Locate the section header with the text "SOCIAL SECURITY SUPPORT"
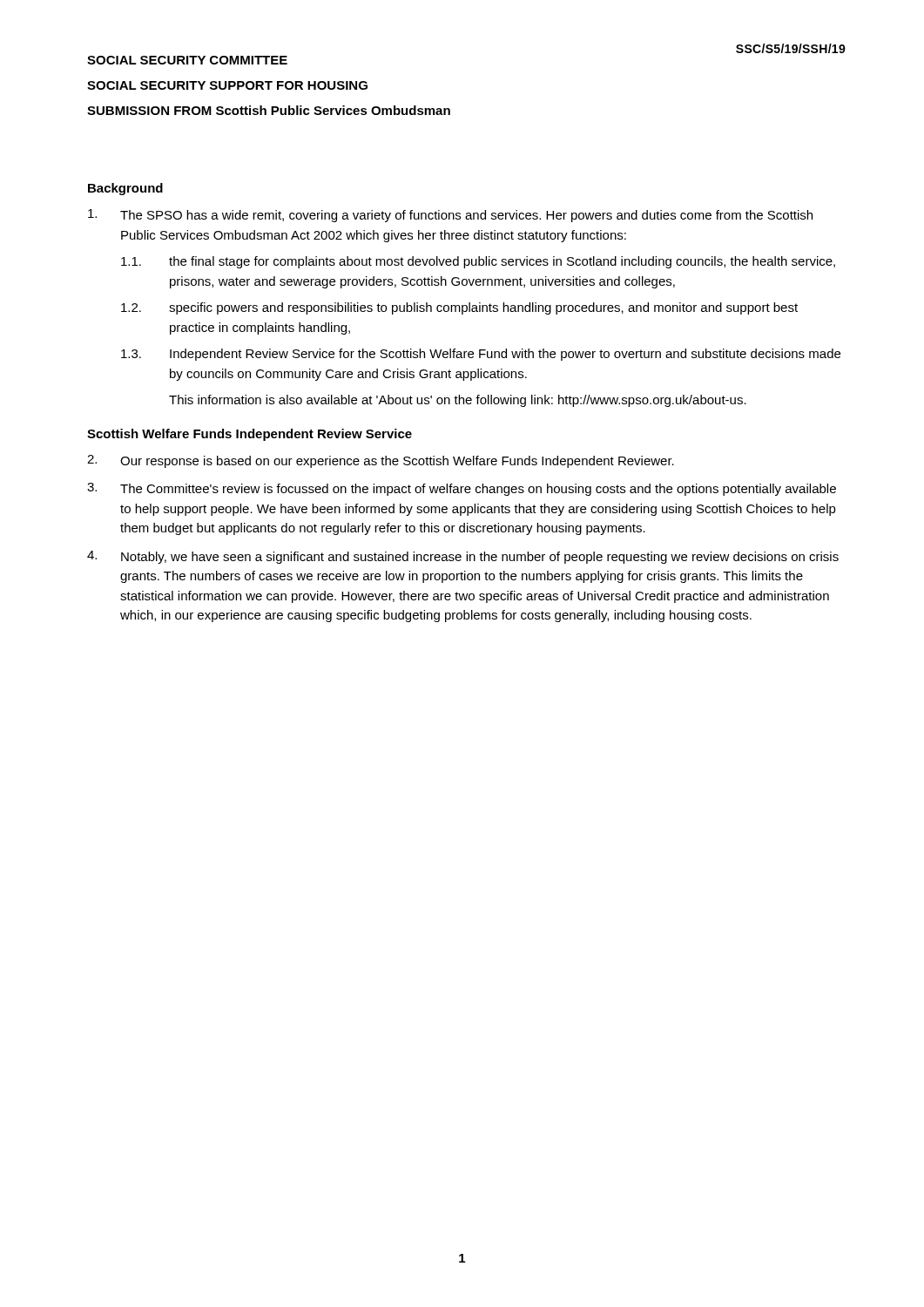The image size is (924, 1307). [x=228, y=85]
